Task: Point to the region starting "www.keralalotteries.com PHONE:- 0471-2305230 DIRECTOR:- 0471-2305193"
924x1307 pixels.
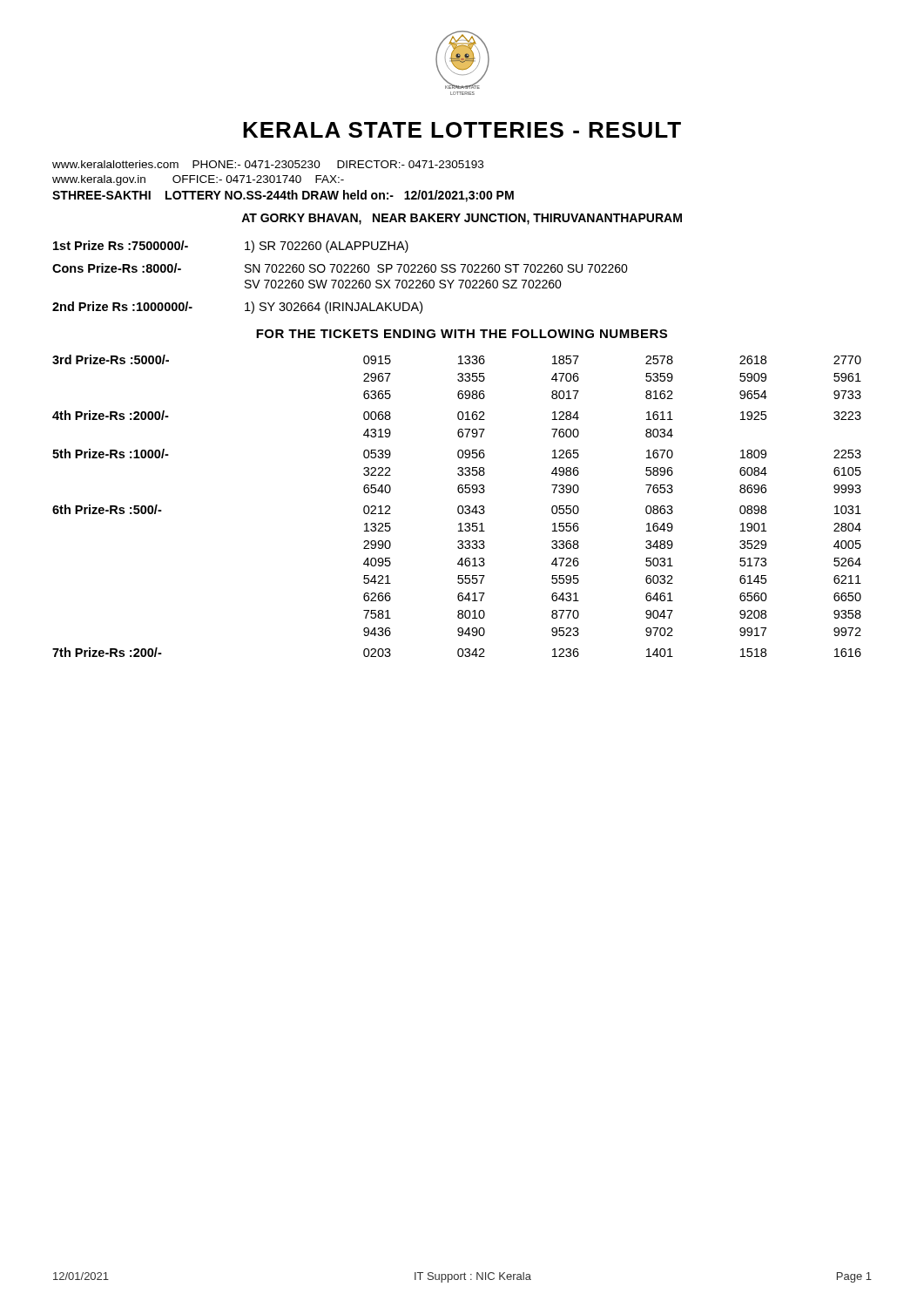Action: (x=268, y=164)
